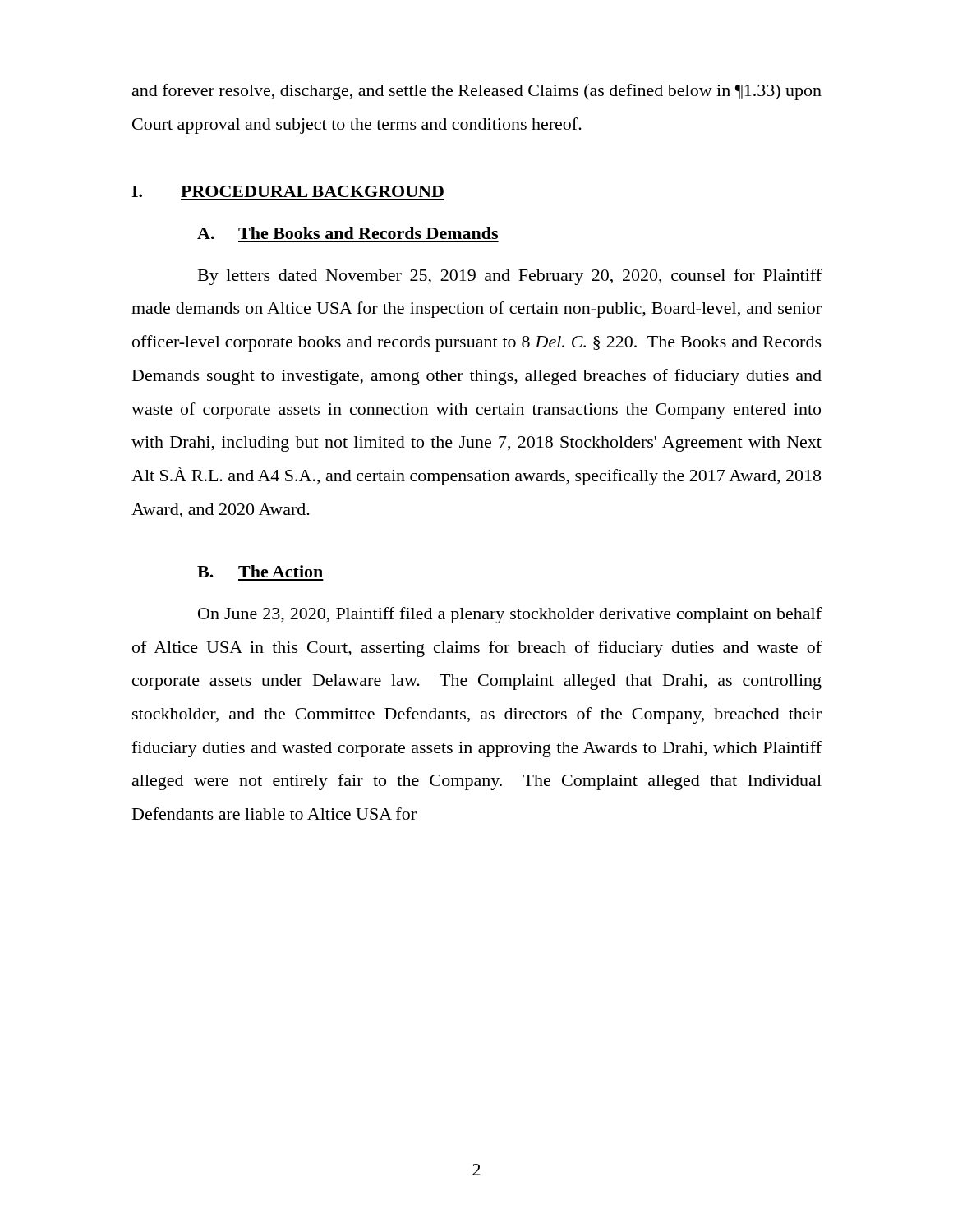Image resolution: width=953 pixels, height=1232 pixels.
Task: Locate the text "I. PROCEDURAL BACKGROUND"
Action: [288, 192]
